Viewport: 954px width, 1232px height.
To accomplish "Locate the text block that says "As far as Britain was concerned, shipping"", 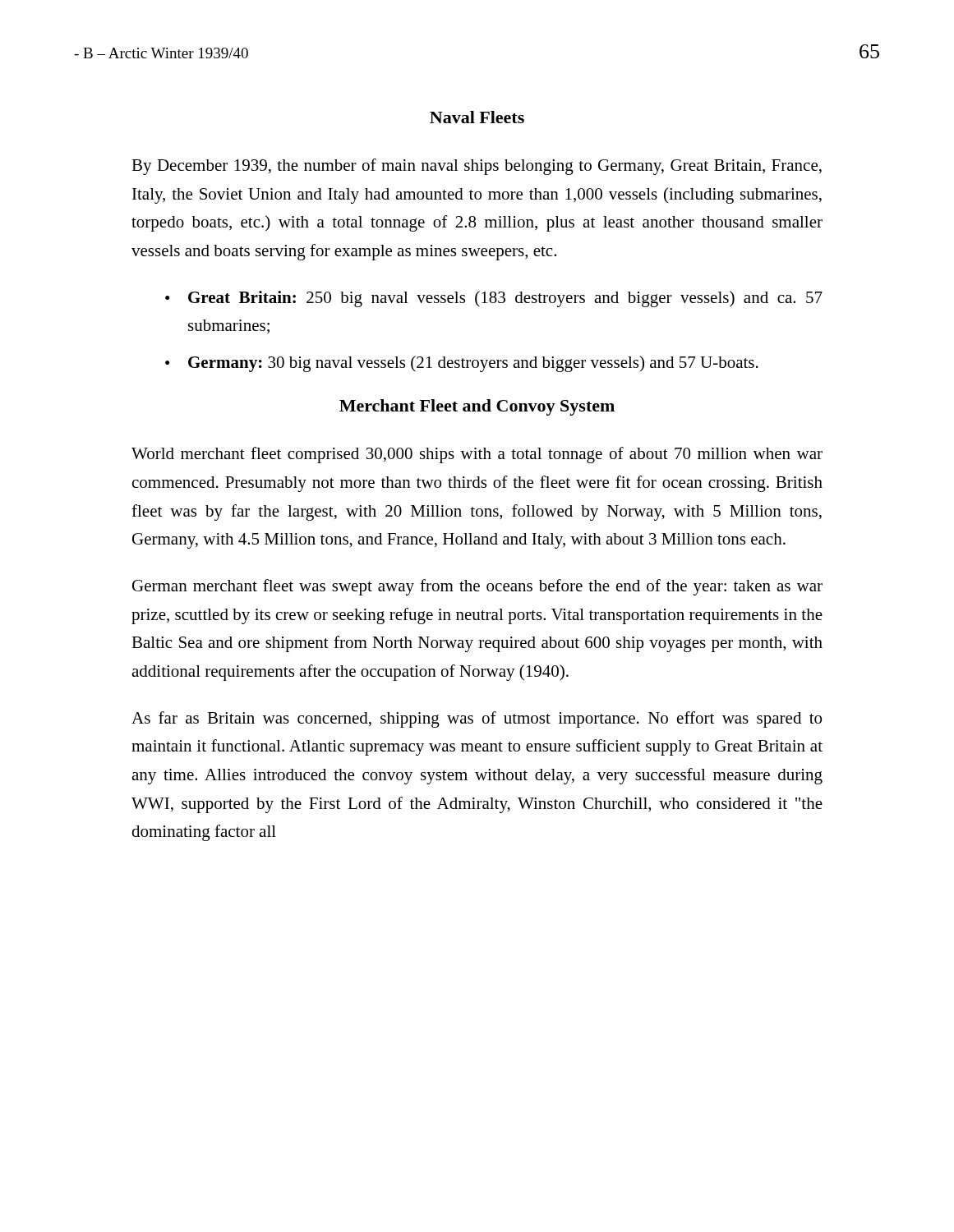I will (477, 774).
